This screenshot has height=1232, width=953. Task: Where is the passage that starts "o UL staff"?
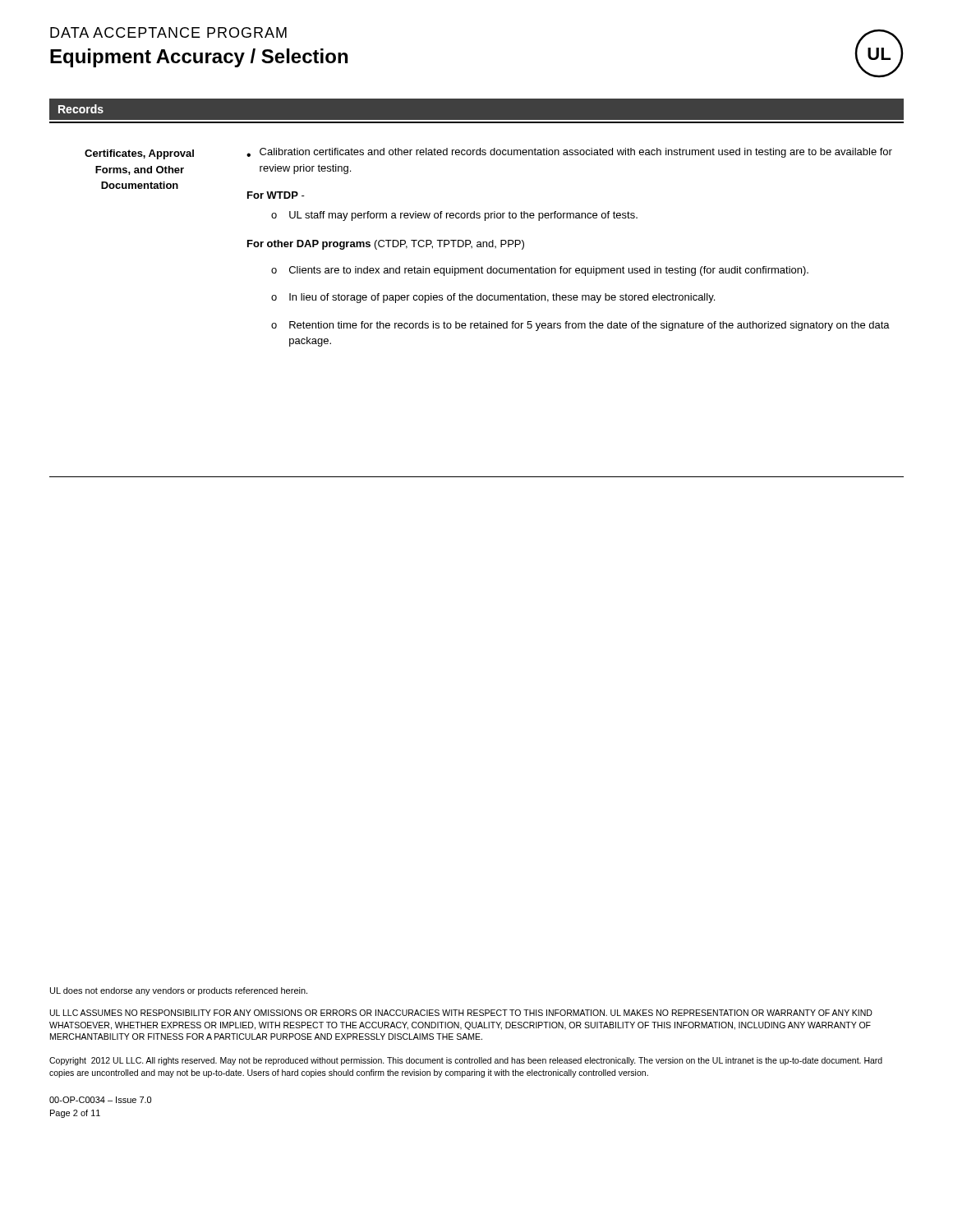pyautogui.click(x=455, y=215)
